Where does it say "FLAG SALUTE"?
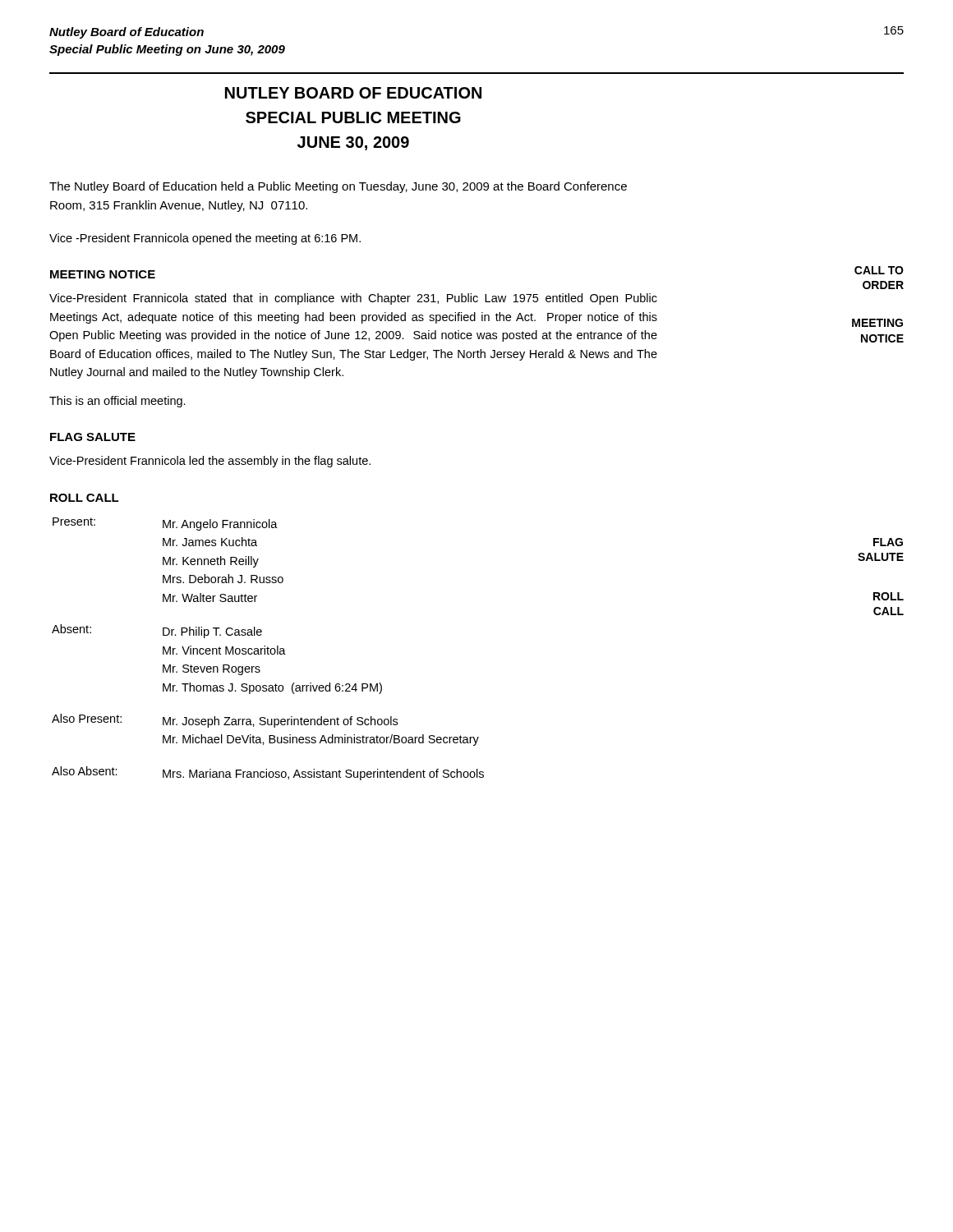 [92, 437]
